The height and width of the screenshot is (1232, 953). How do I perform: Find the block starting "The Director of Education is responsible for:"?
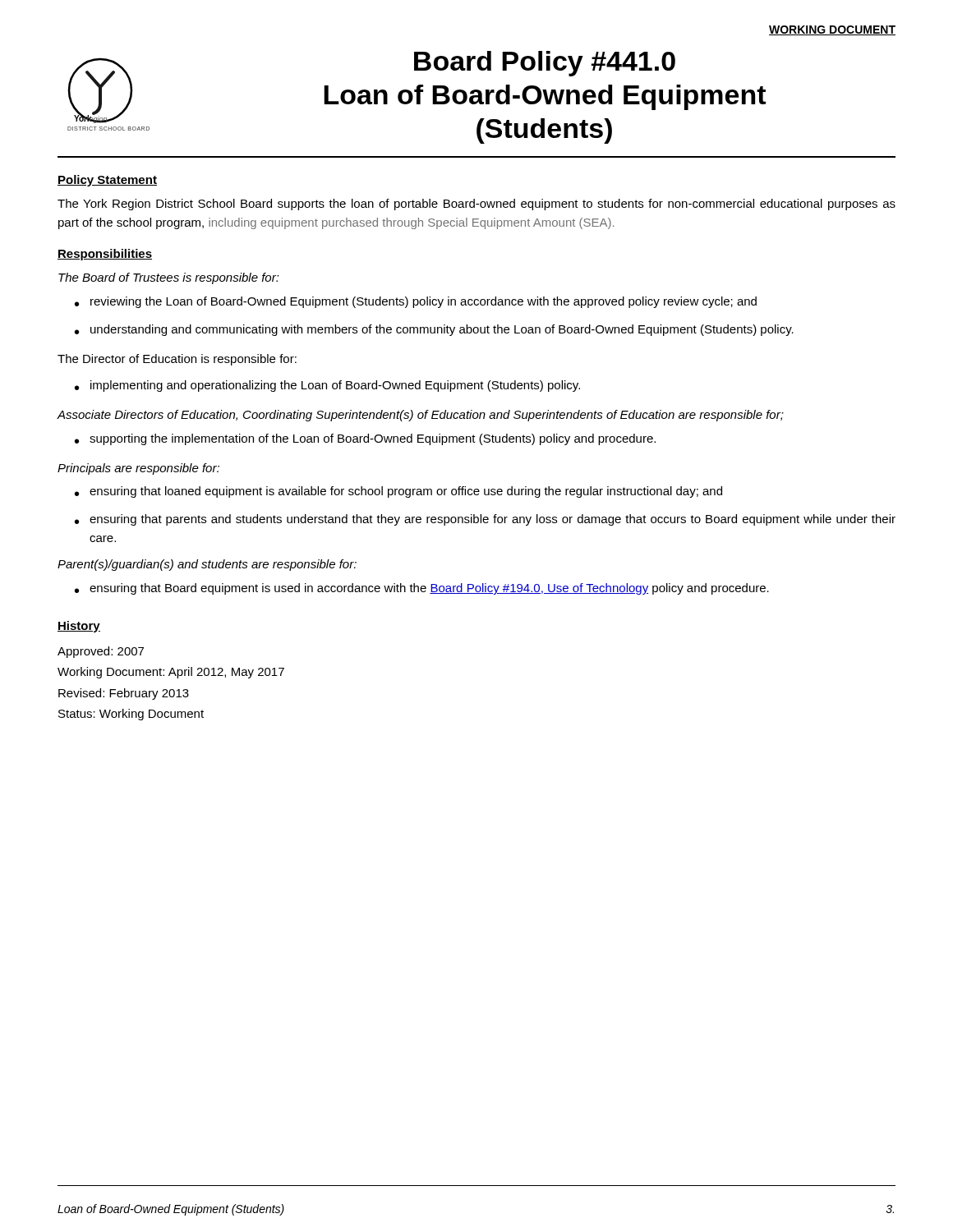click(177, 358)
